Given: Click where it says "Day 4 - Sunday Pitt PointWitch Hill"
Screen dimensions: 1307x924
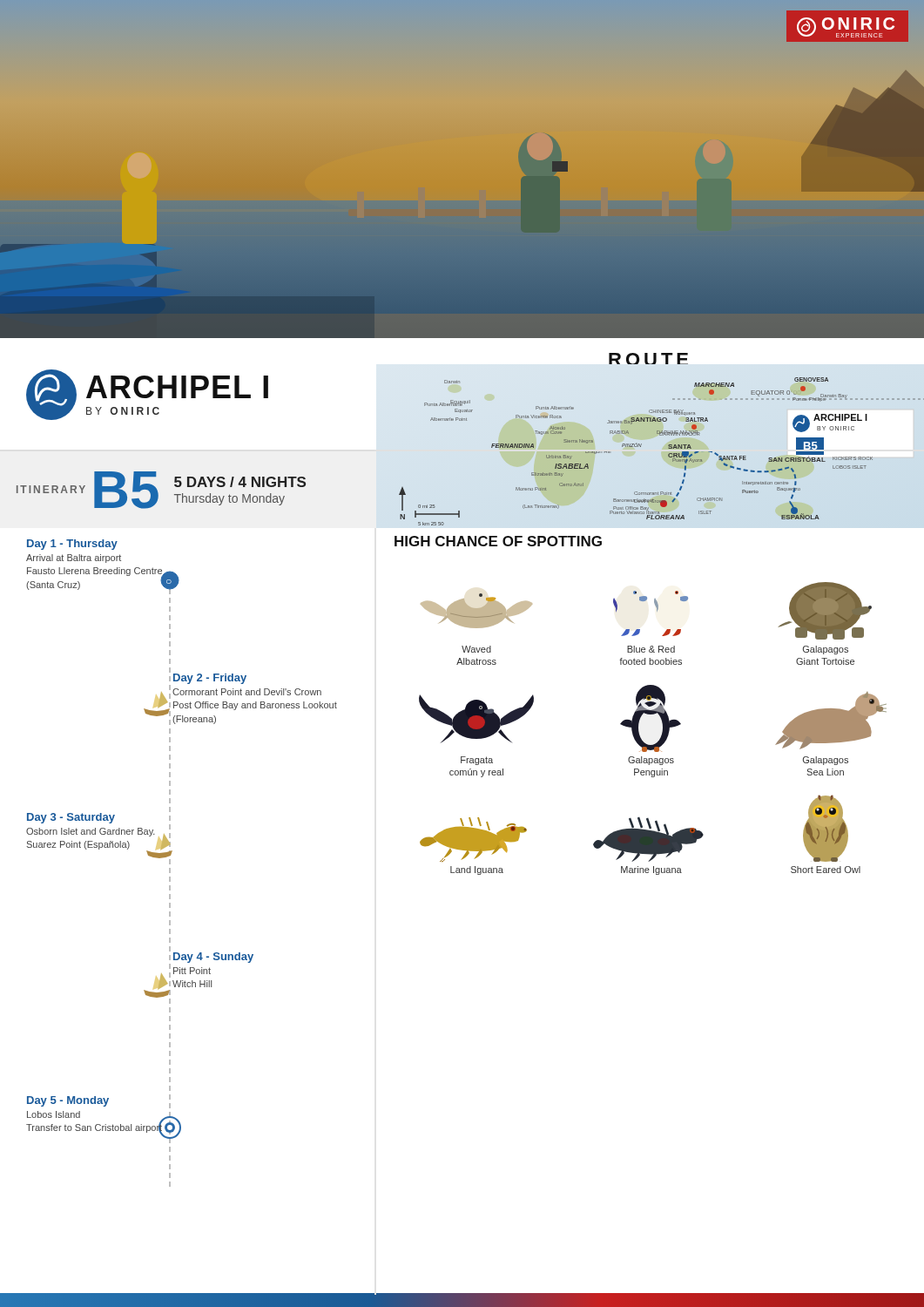Looking at the screenshot, I should [x=213, y=958].
